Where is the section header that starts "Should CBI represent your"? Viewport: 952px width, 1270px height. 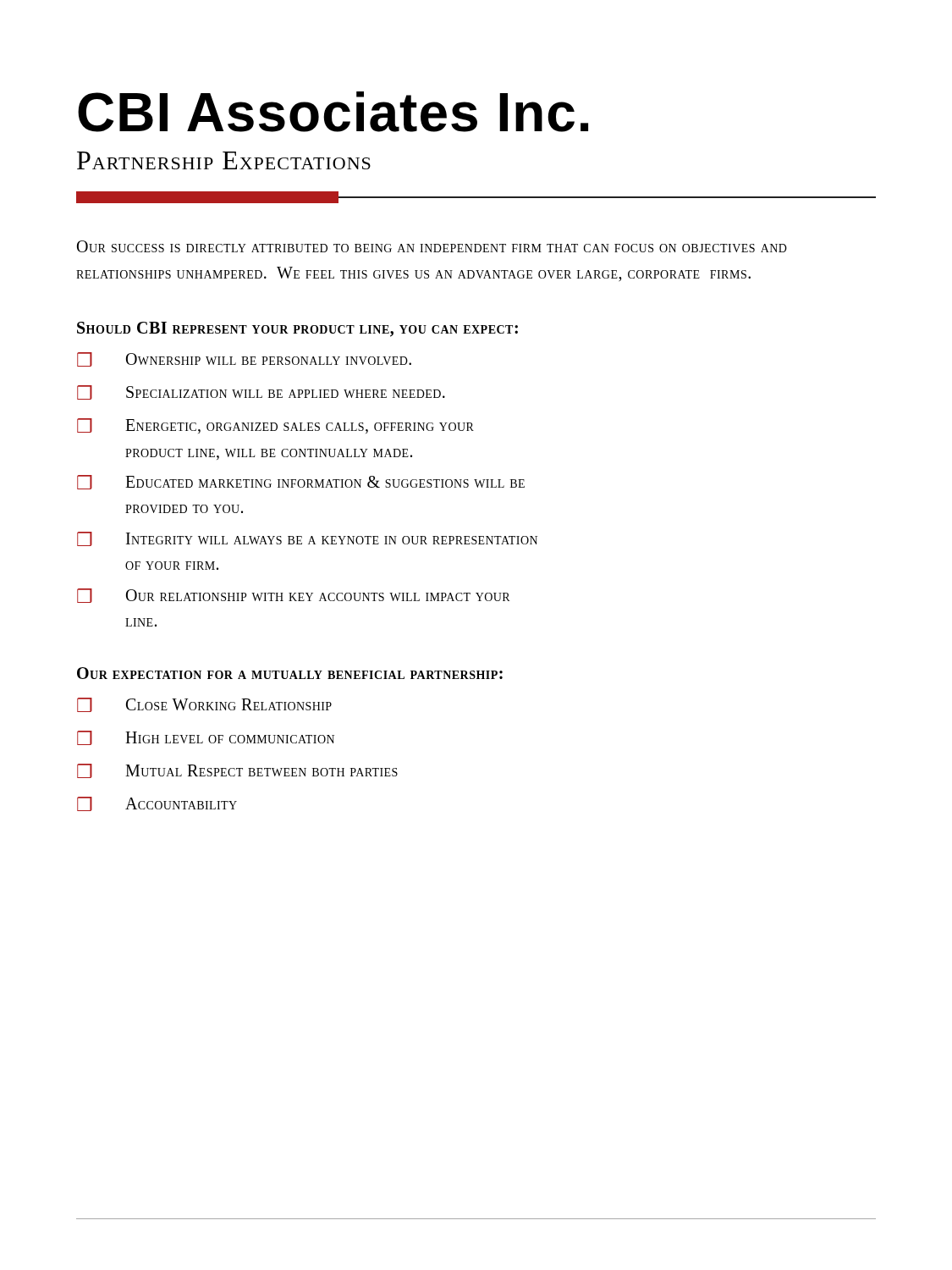[298, 328]
